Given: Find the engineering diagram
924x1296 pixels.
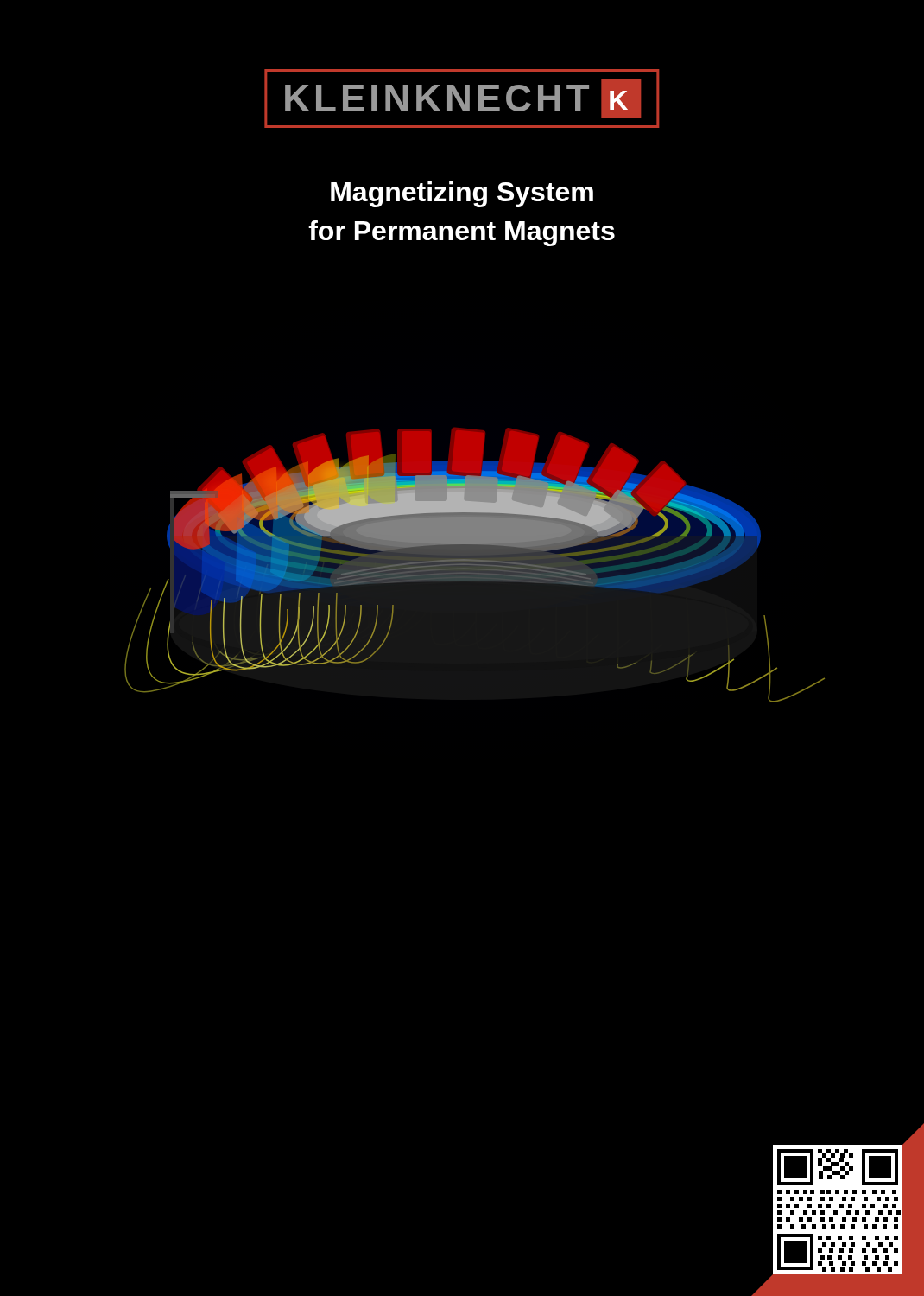Looking at the screenshot, I should click(x=462, y=518).
